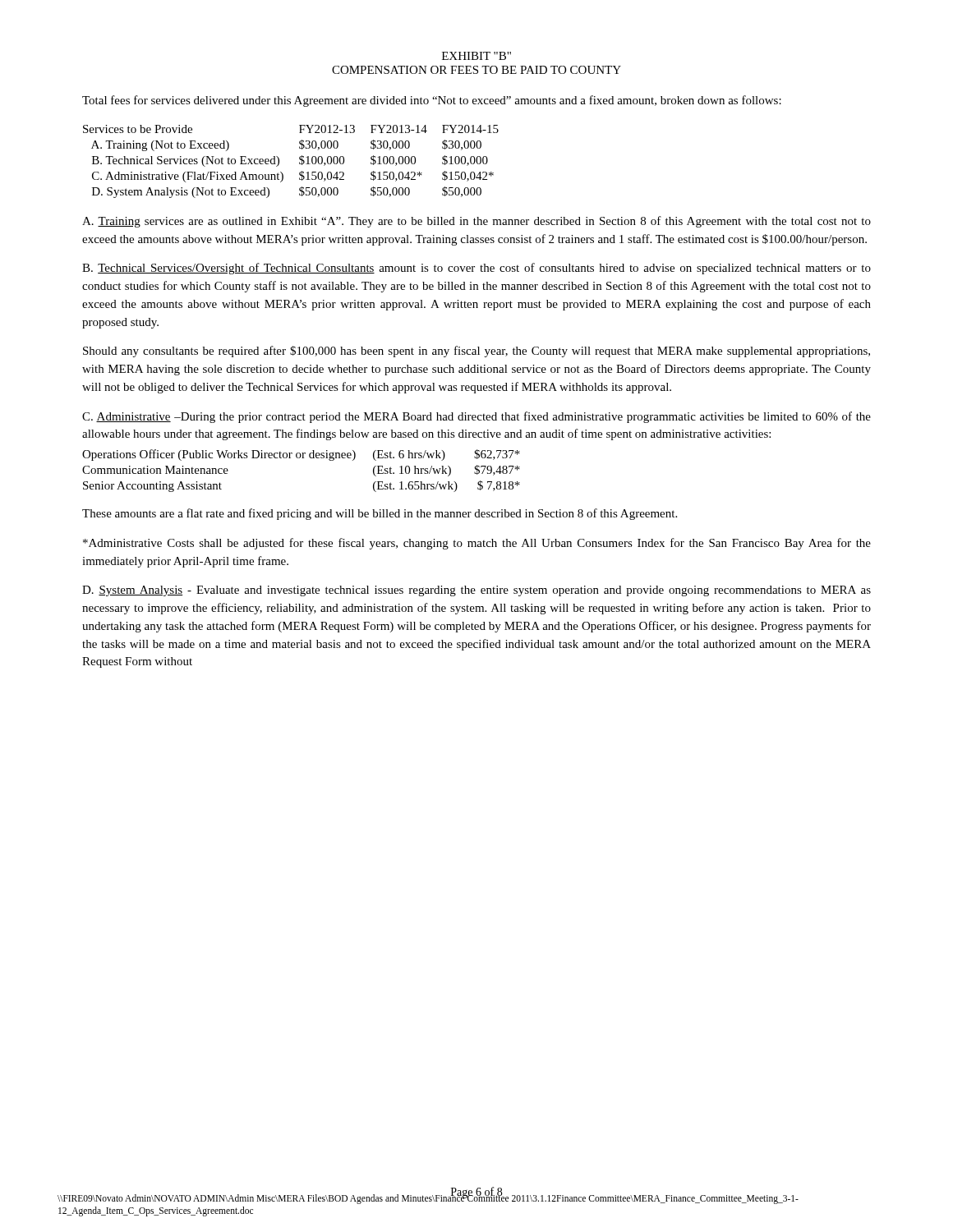Locate the block starting "D. System Analysis"
The image size is (953, 1232).
476,626
